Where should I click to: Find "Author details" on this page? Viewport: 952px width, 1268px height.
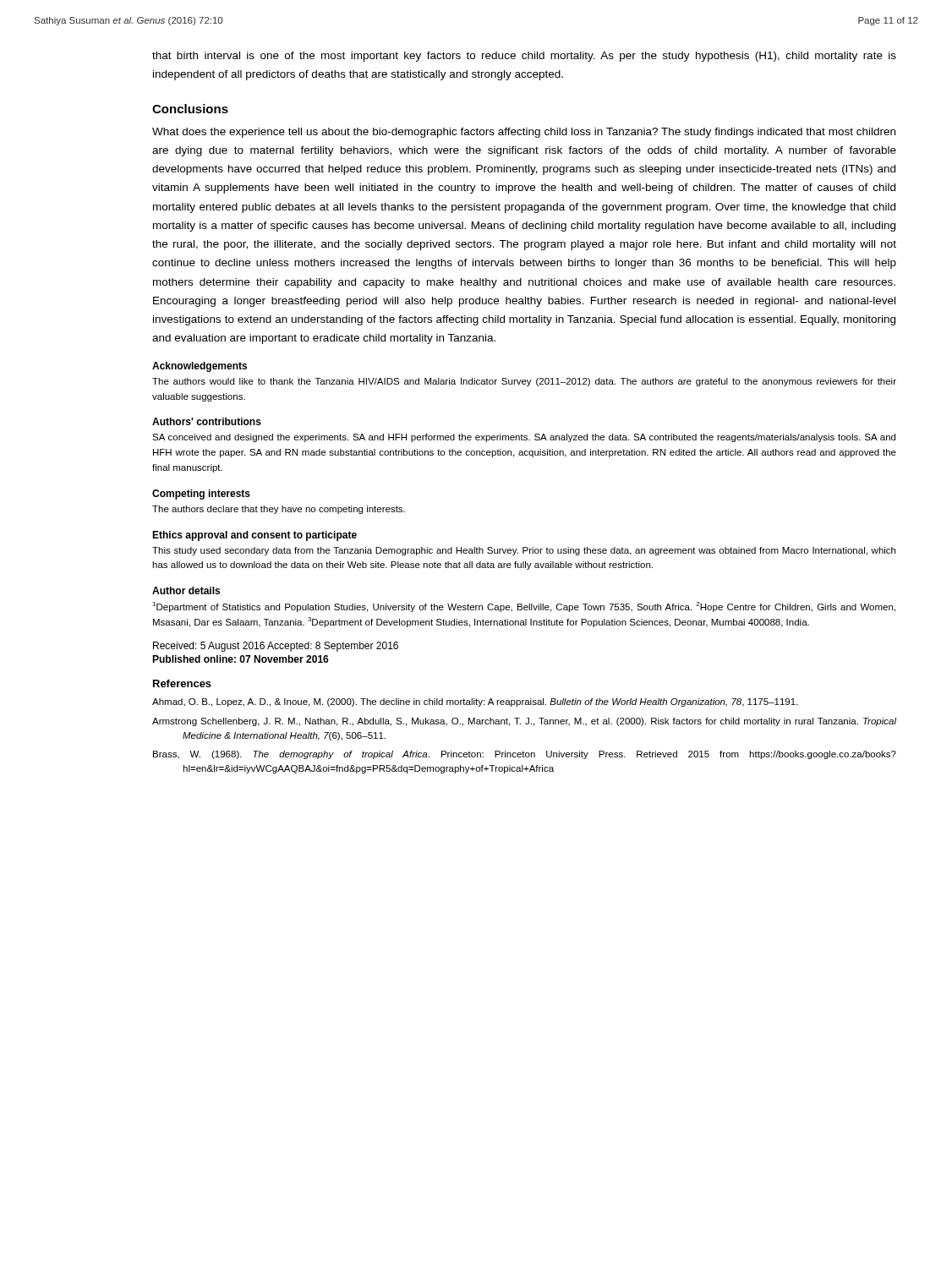186,591
